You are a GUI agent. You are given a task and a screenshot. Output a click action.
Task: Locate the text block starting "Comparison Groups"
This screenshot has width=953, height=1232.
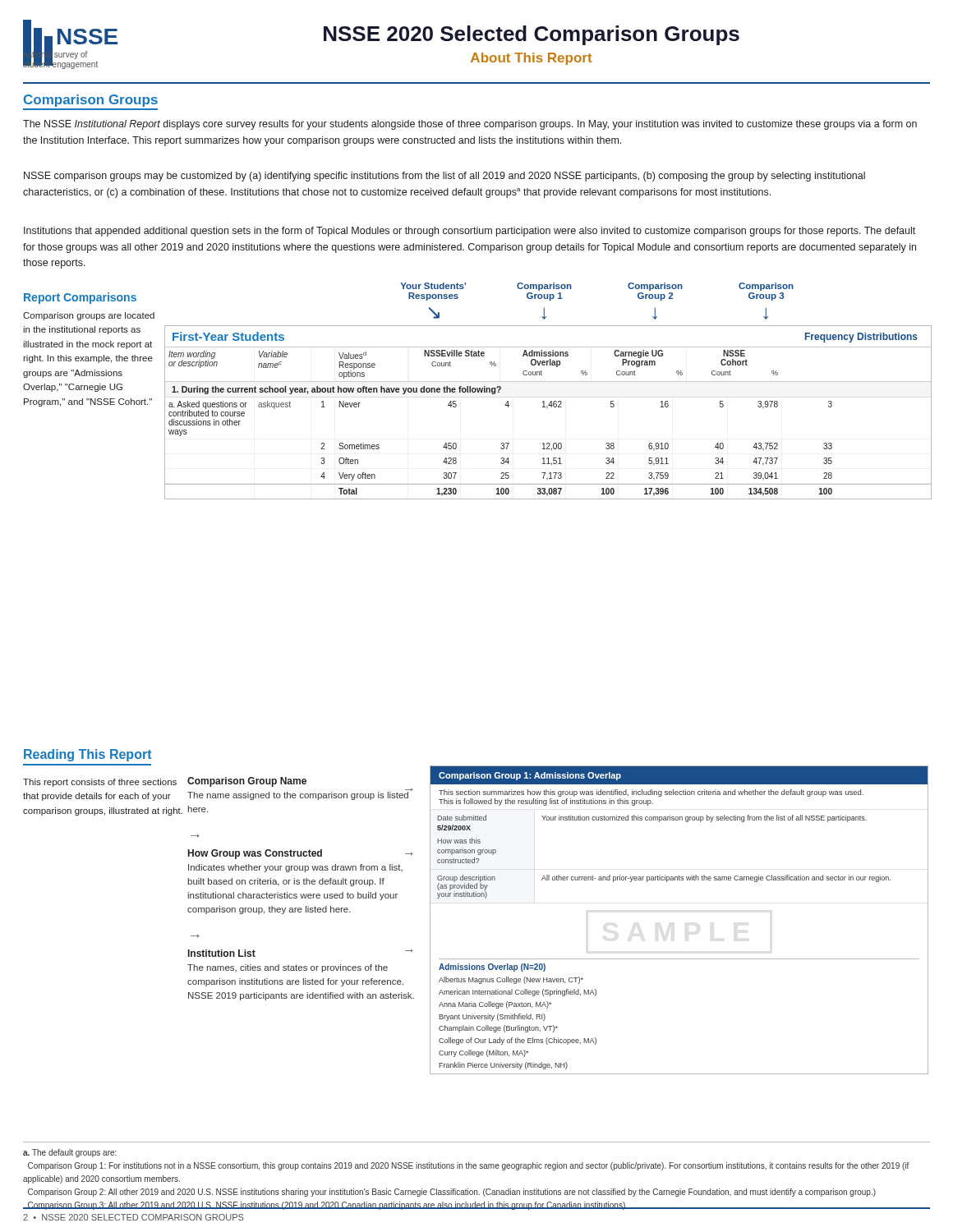point(90,100)
